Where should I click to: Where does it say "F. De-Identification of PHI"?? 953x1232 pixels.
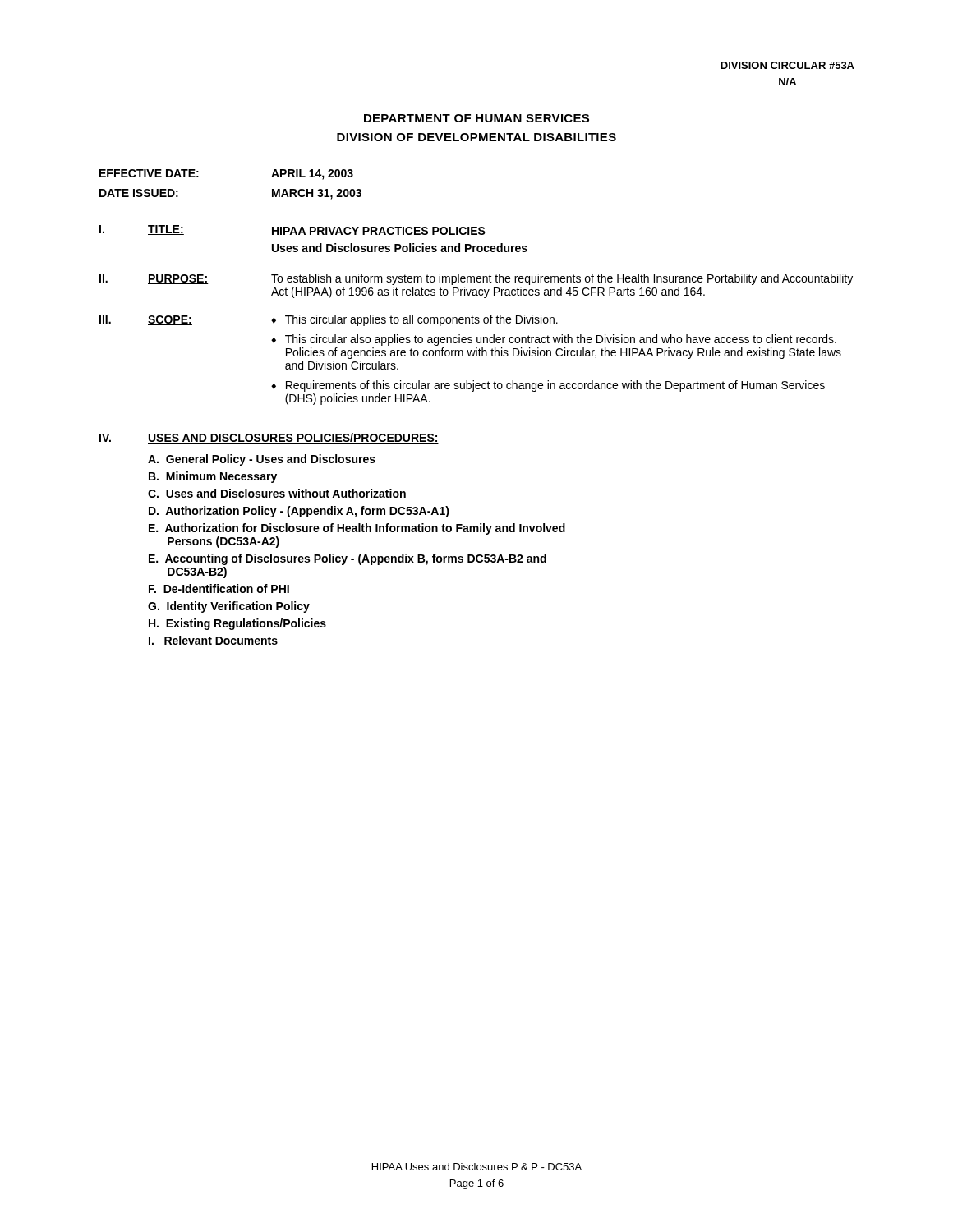tap(219, 589)
